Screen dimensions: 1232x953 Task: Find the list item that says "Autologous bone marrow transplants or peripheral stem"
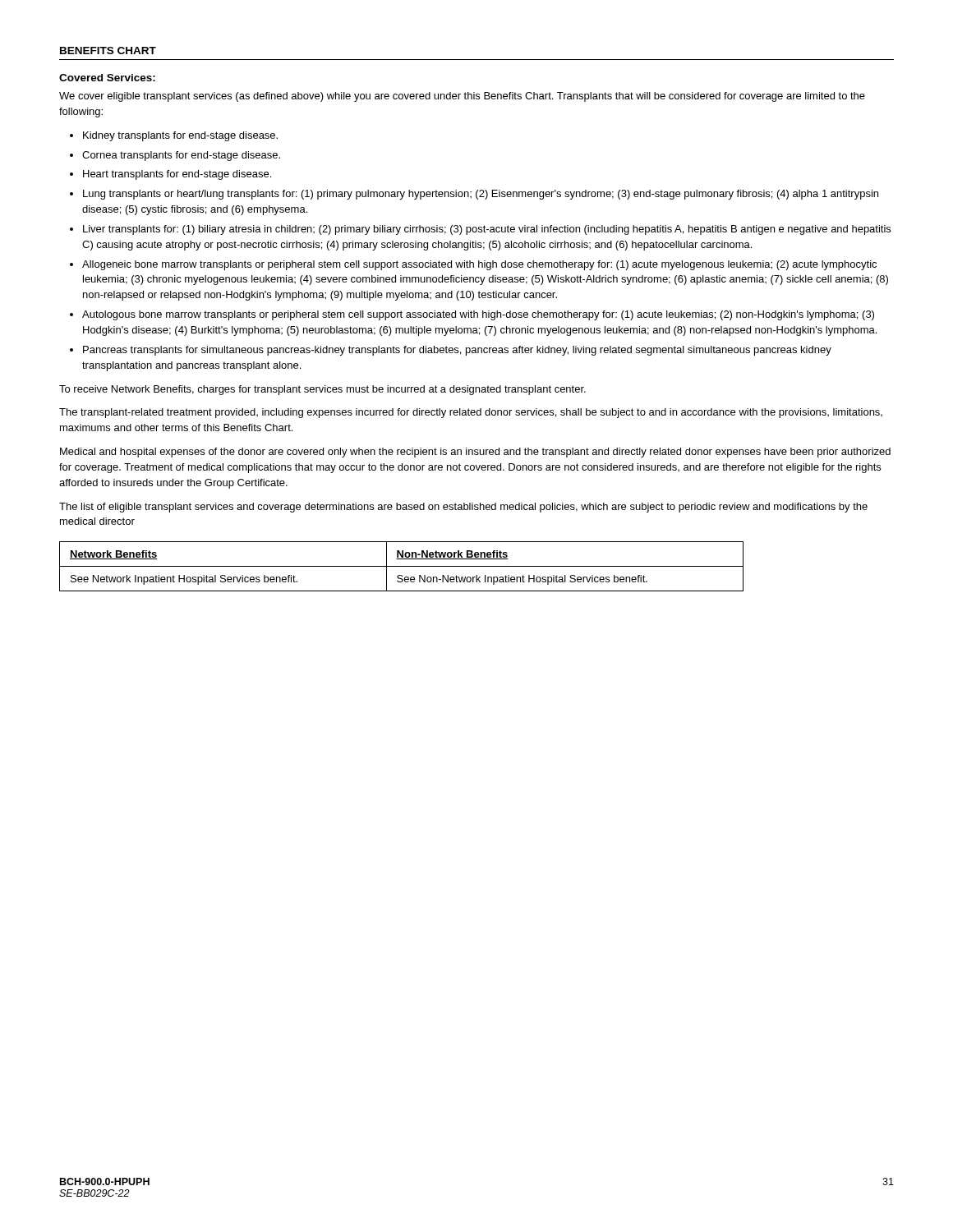tap(480, 322)
